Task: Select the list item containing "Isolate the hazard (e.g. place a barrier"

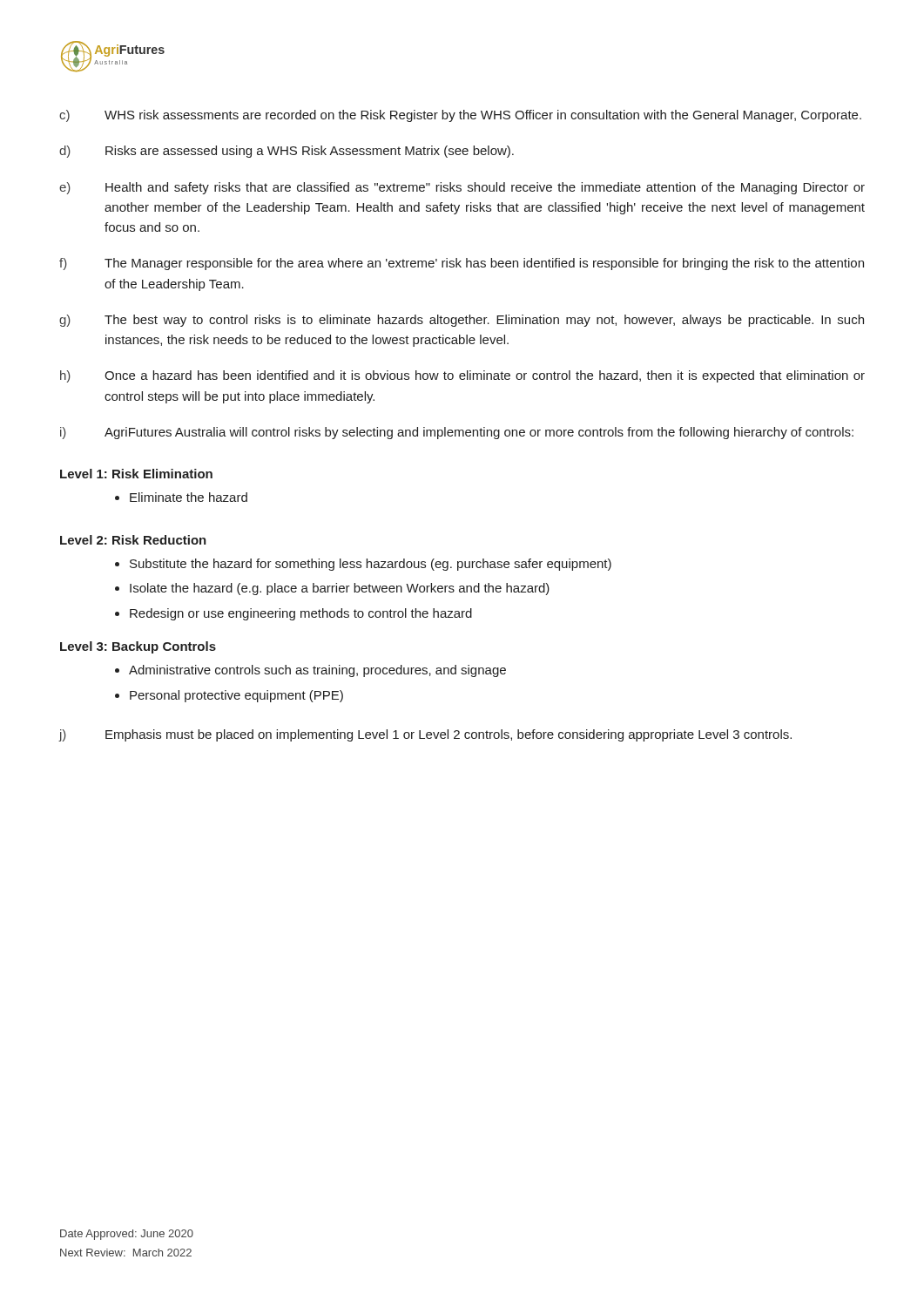Action: click(339, 588)
